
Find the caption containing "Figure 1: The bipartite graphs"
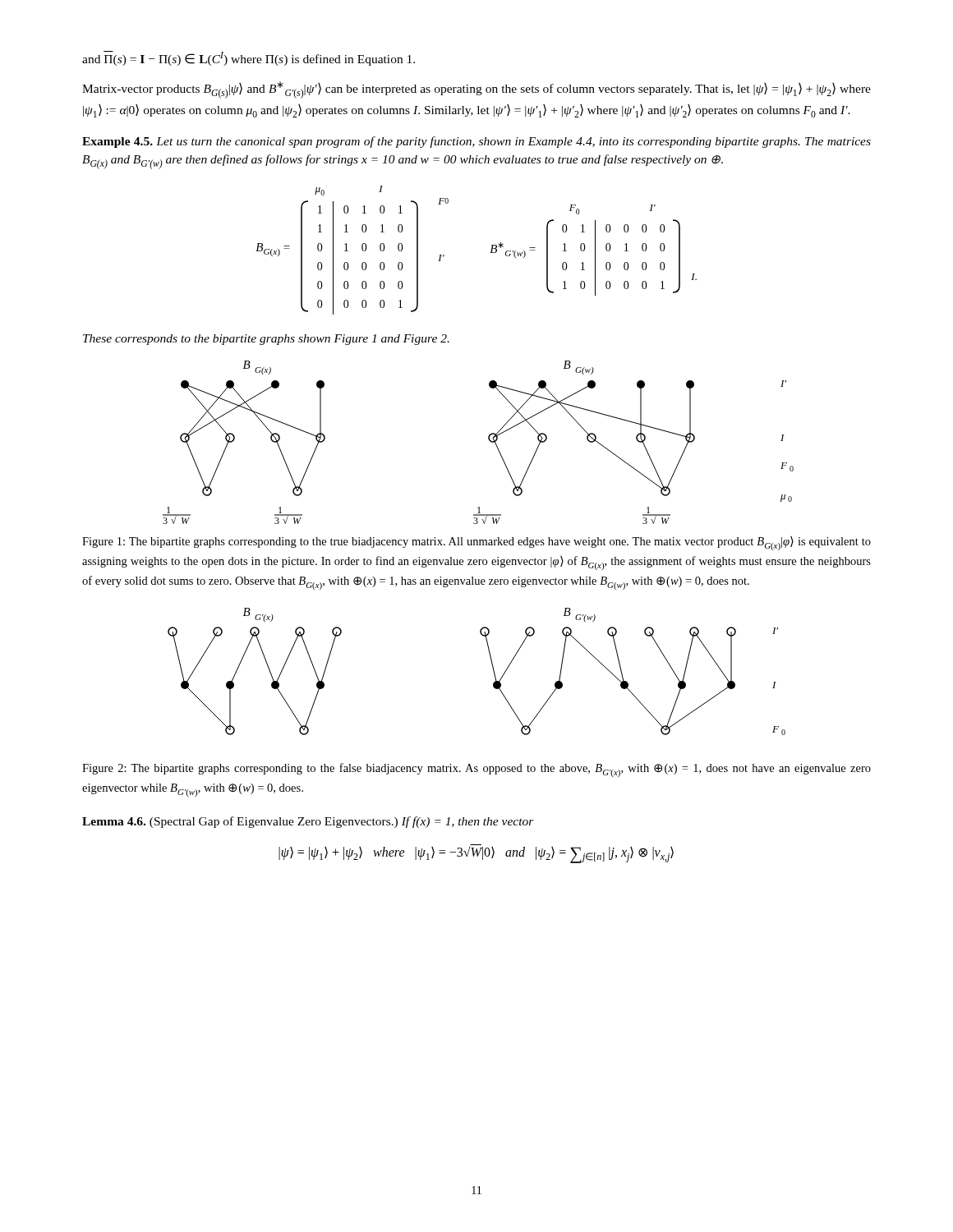[476, 562]
